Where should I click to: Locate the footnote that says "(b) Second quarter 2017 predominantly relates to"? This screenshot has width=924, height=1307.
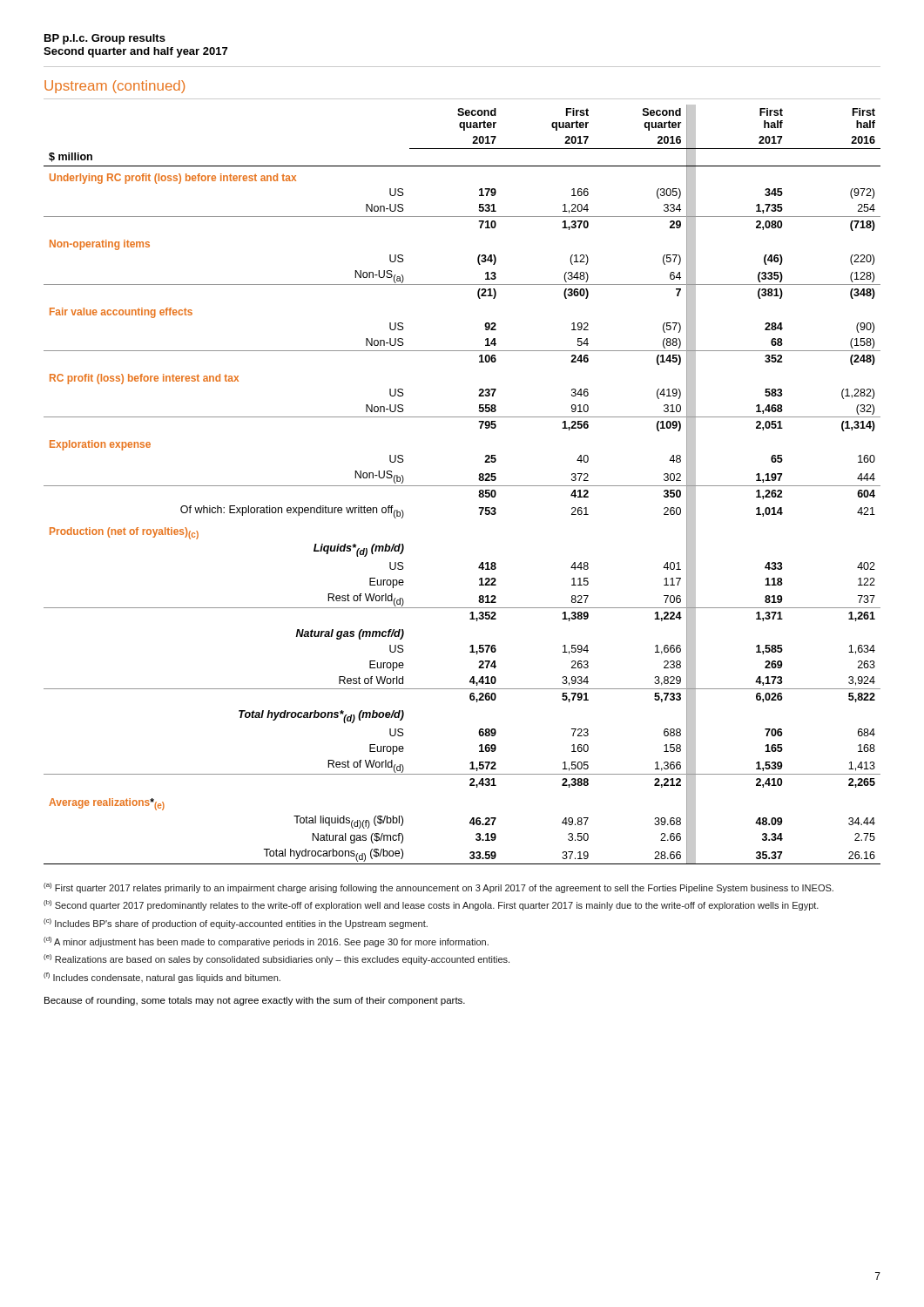click(x=462, y=905)
